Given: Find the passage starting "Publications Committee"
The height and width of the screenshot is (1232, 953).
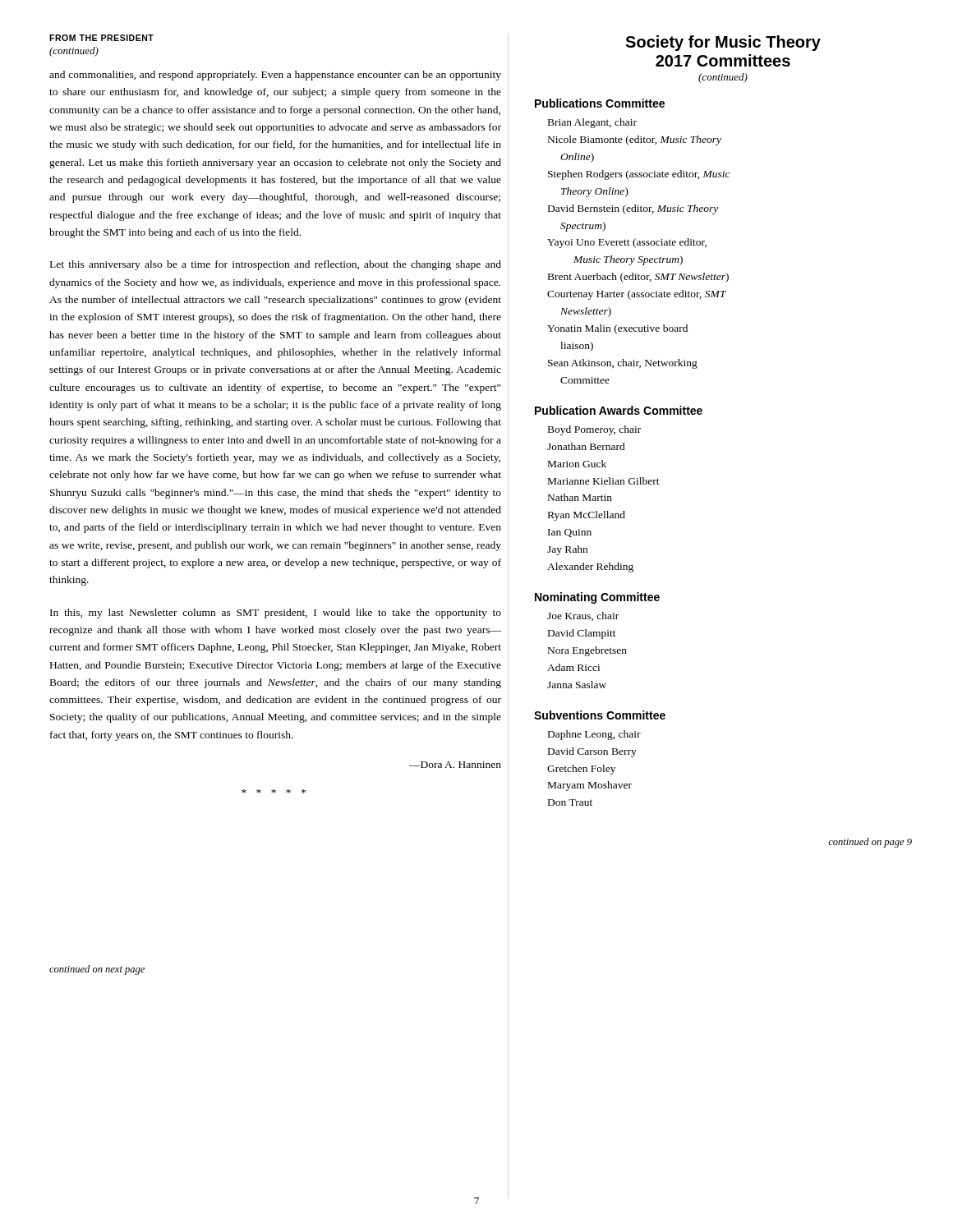Looking at the screenshot, I should tap(599, 103).
